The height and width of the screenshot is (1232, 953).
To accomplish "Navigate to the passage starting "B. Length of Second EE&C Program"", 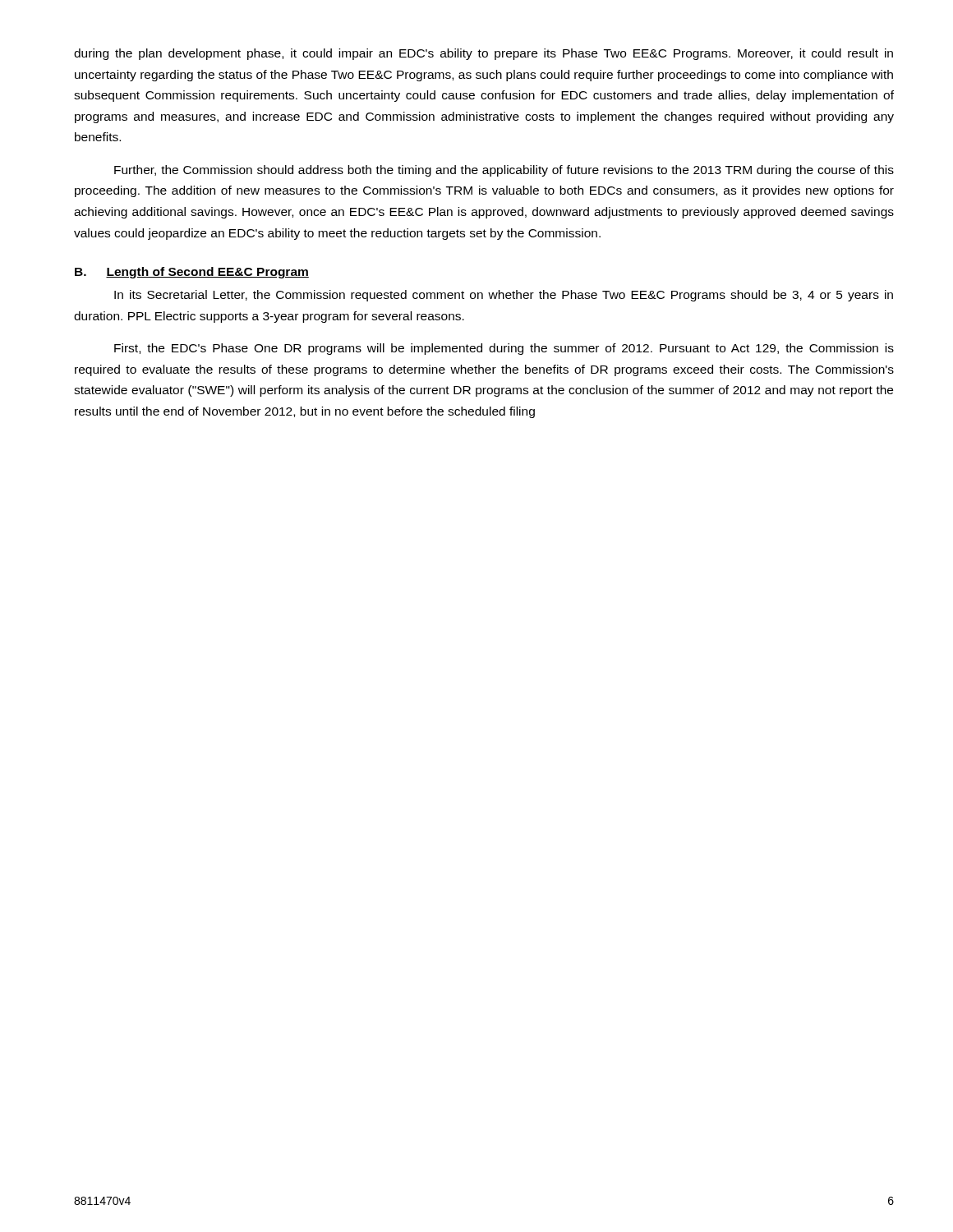I will pyautogui.click(x=191, y=272).
